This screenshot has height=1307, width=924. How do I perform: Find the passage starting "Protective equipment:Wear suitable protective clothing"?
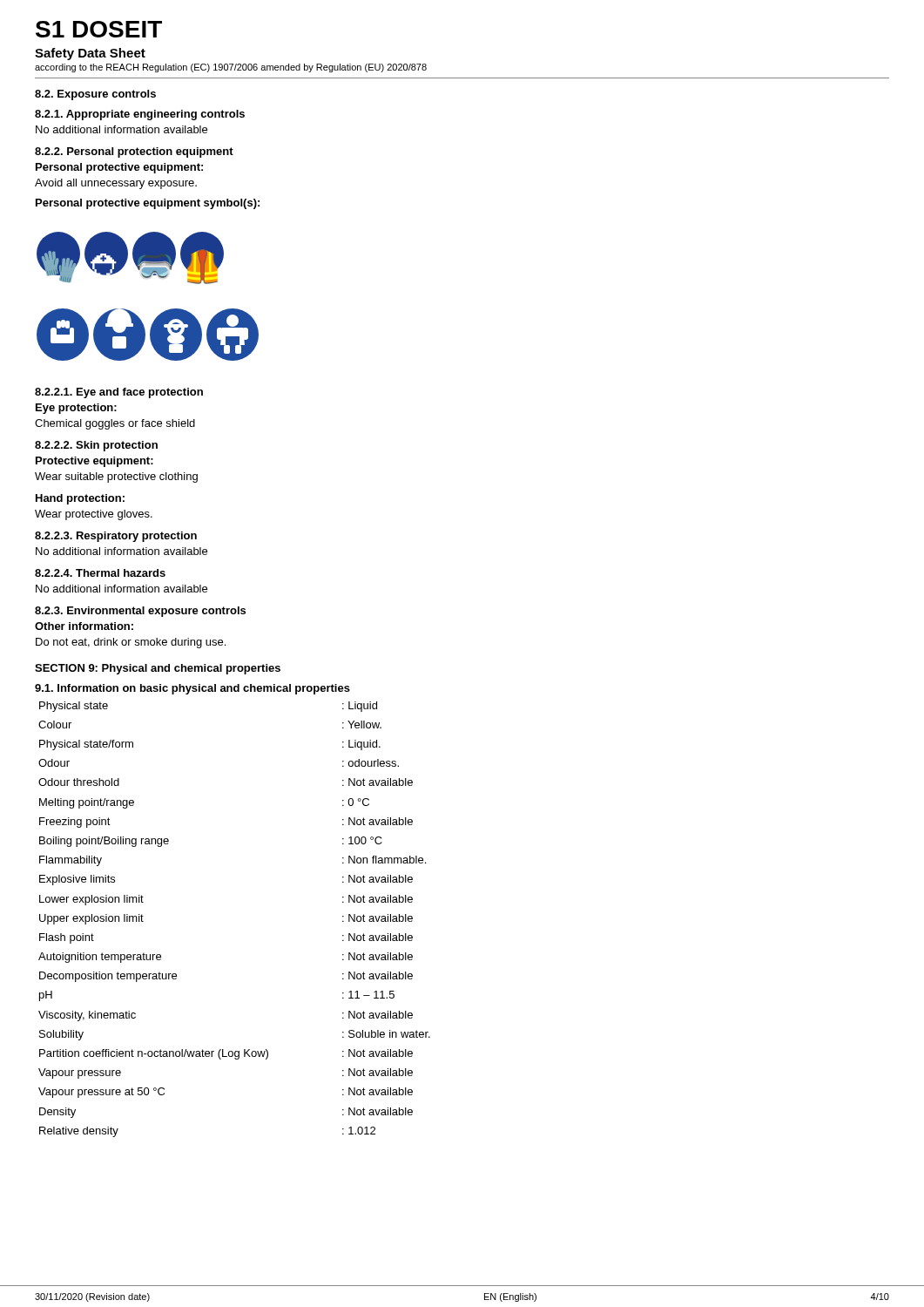click(117, 468)
